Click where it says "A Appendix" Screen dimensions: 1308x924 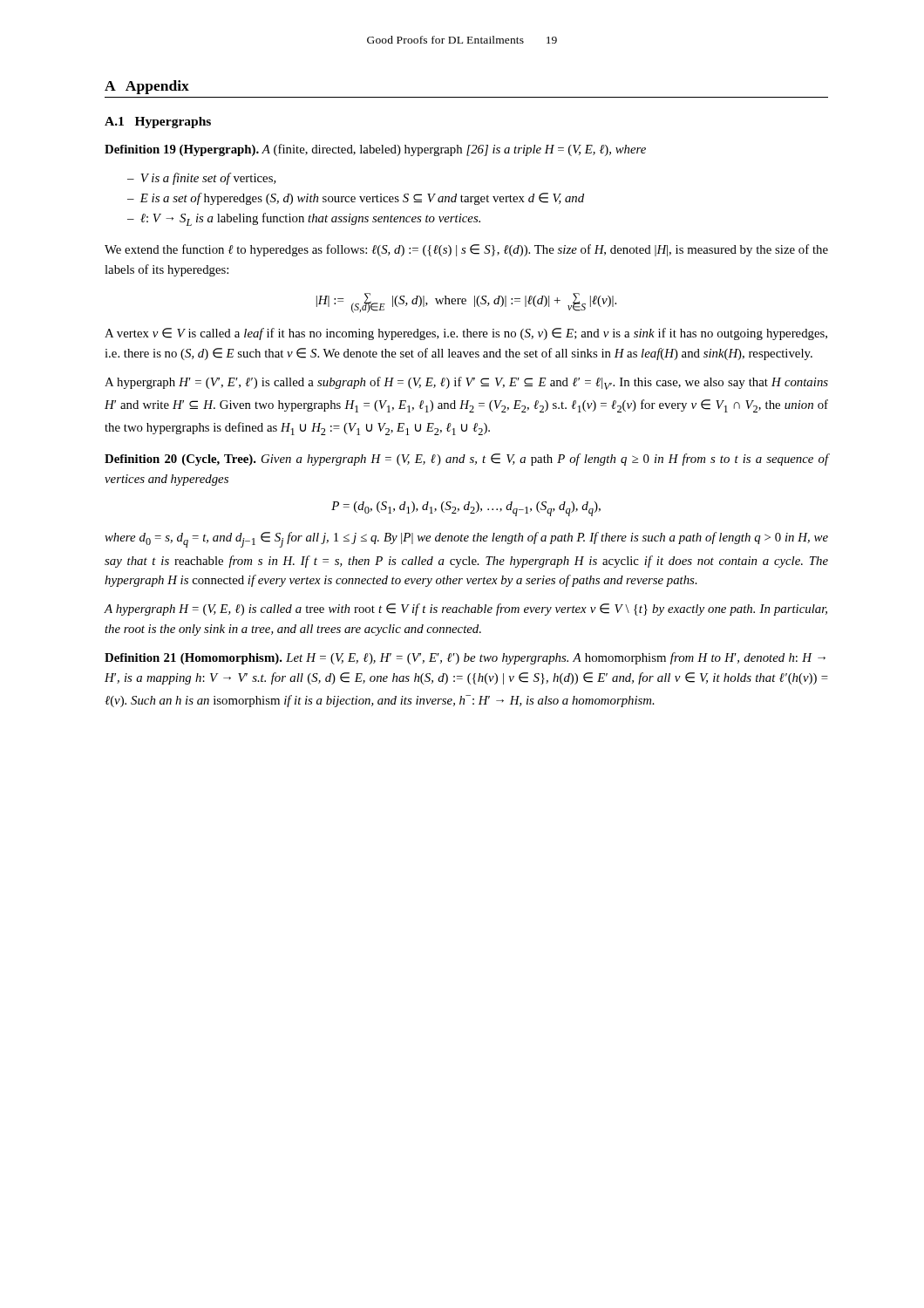(x=466, y=87)
